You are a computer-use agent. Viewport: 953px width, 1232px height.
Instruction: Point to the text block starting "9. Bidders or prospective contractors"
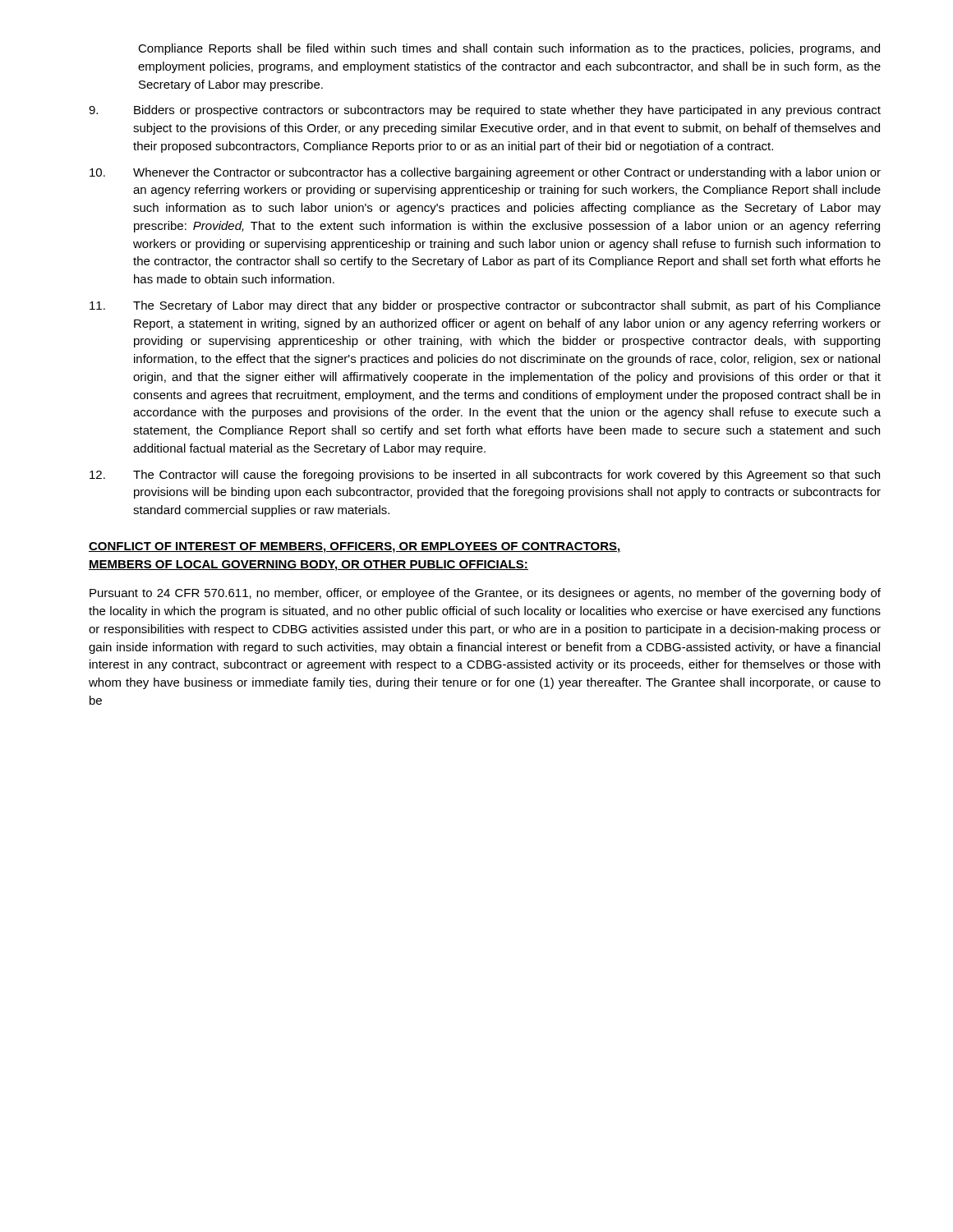click(485, 128)
